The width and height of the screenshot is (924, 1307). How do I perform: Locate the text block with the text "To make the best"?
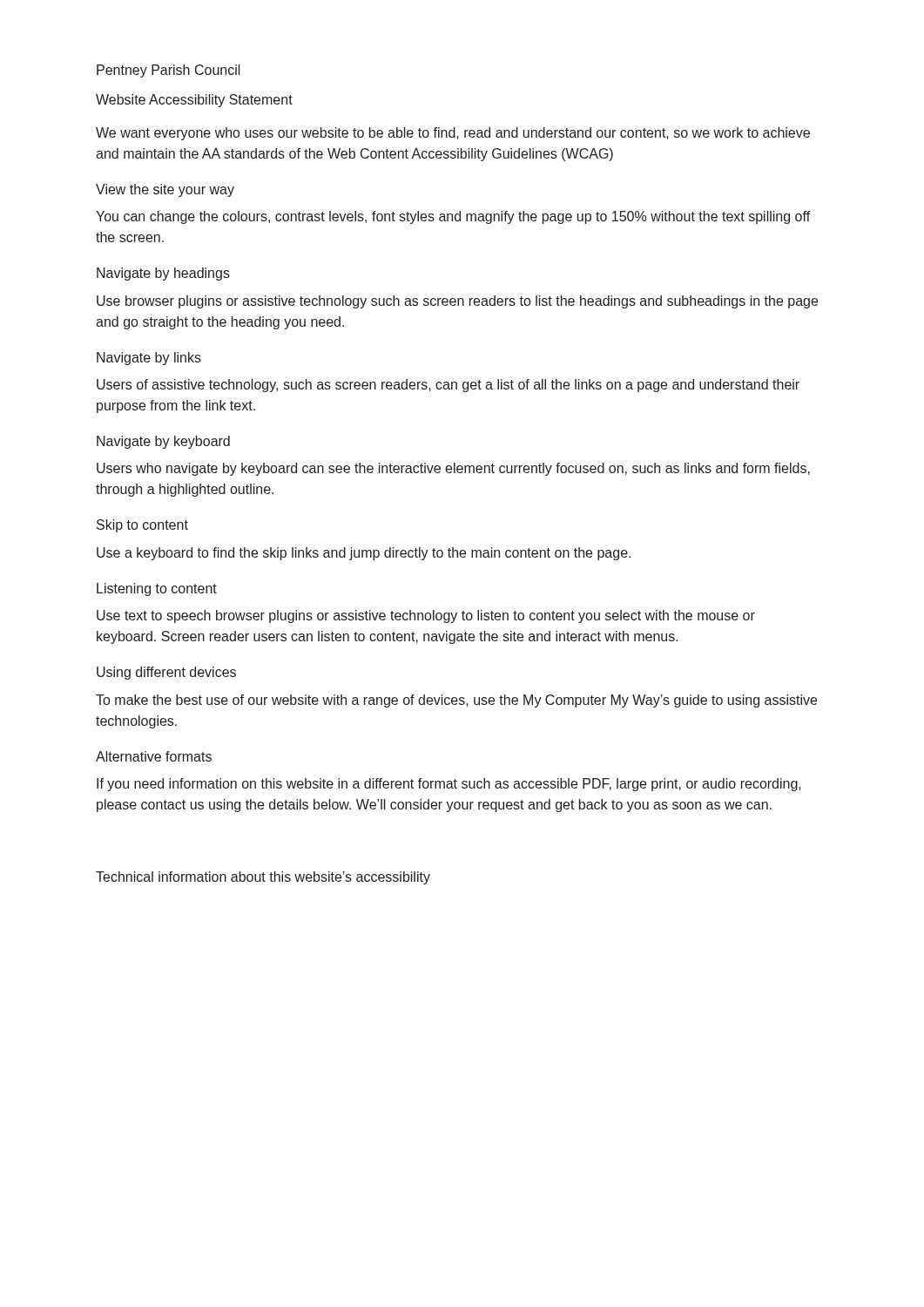point(457,710)
